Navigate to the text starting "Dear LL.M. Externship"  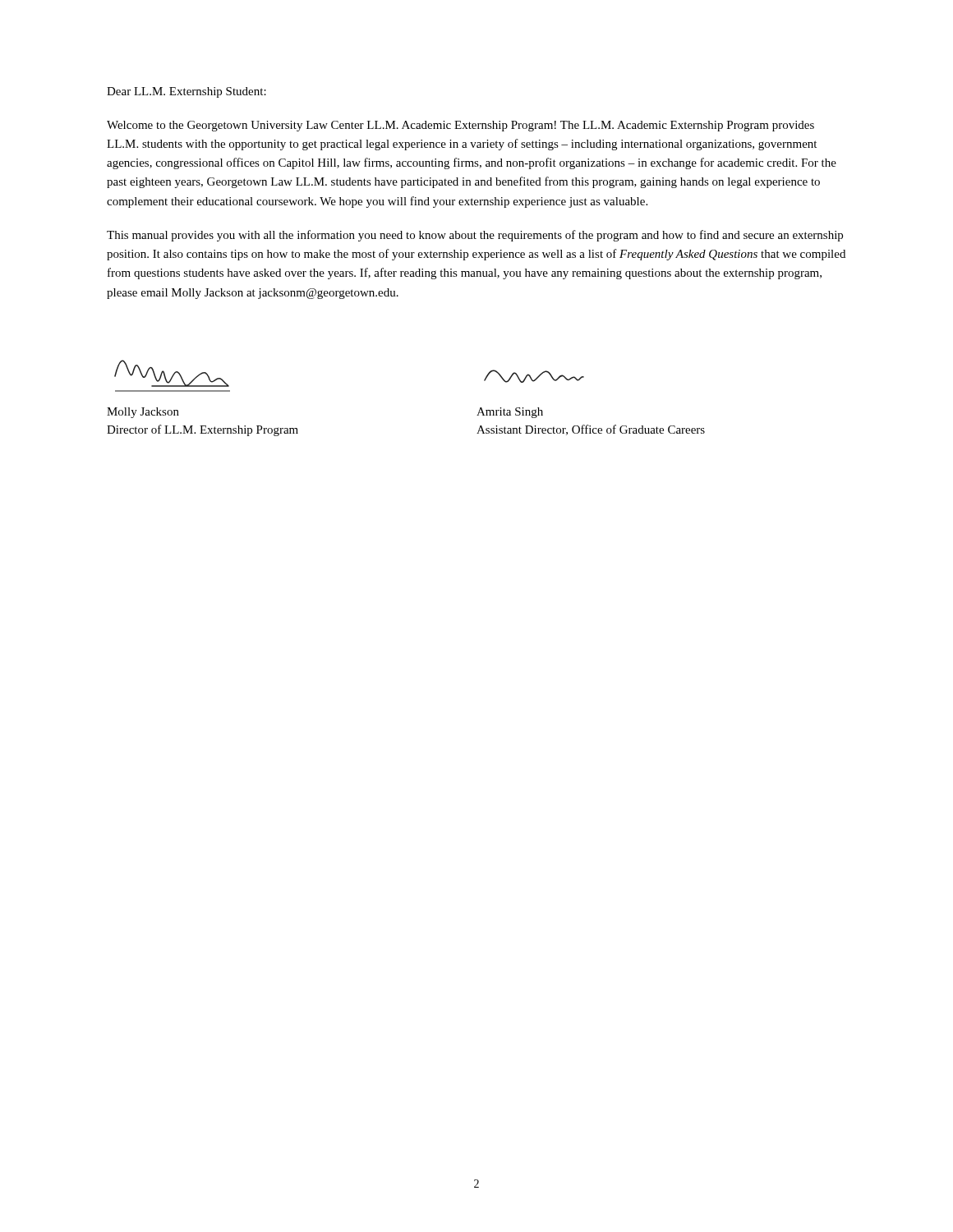point(187,91)
